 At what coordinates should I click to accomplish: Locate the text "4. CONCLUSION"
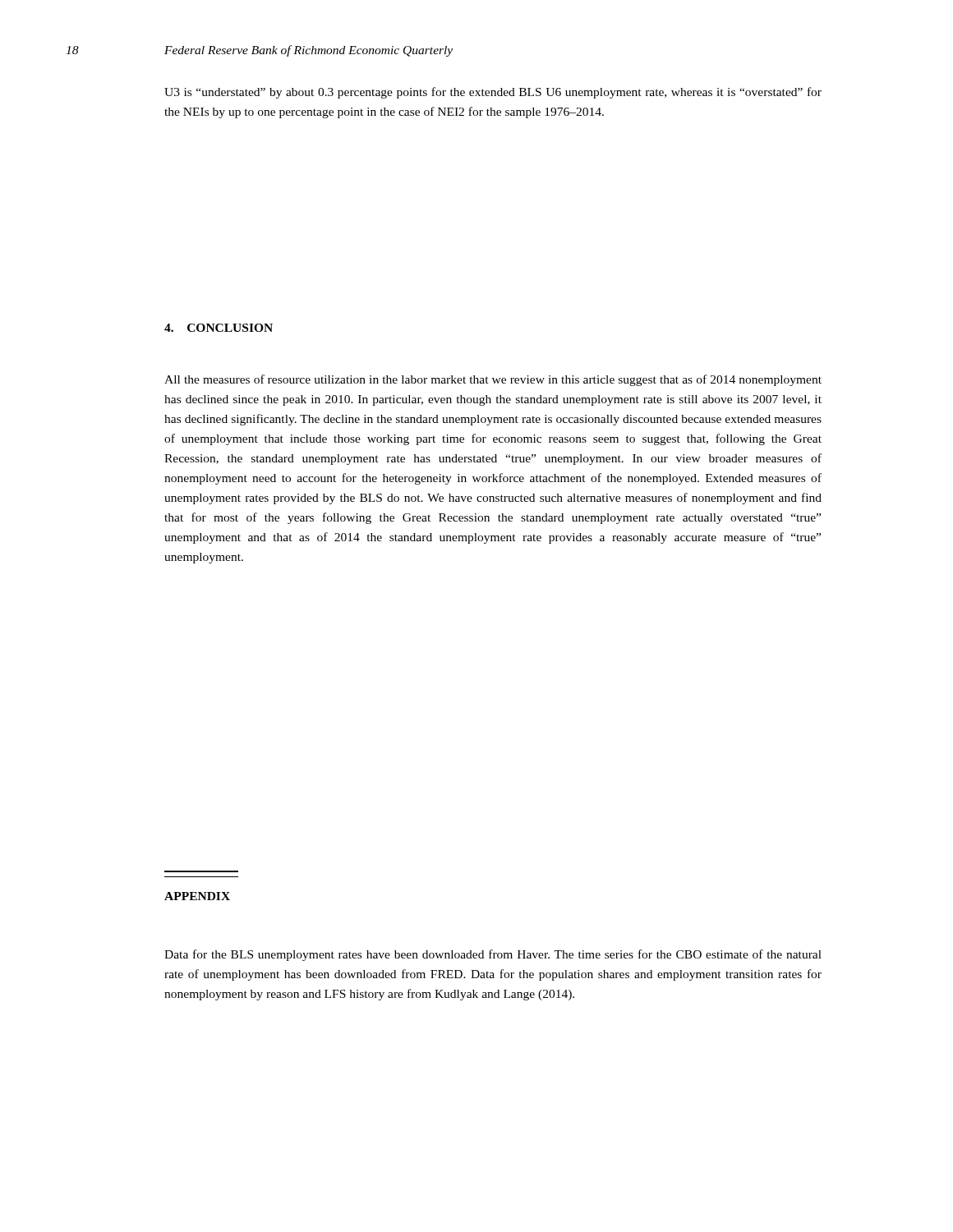pyautogui.click(x=219, y=327)
